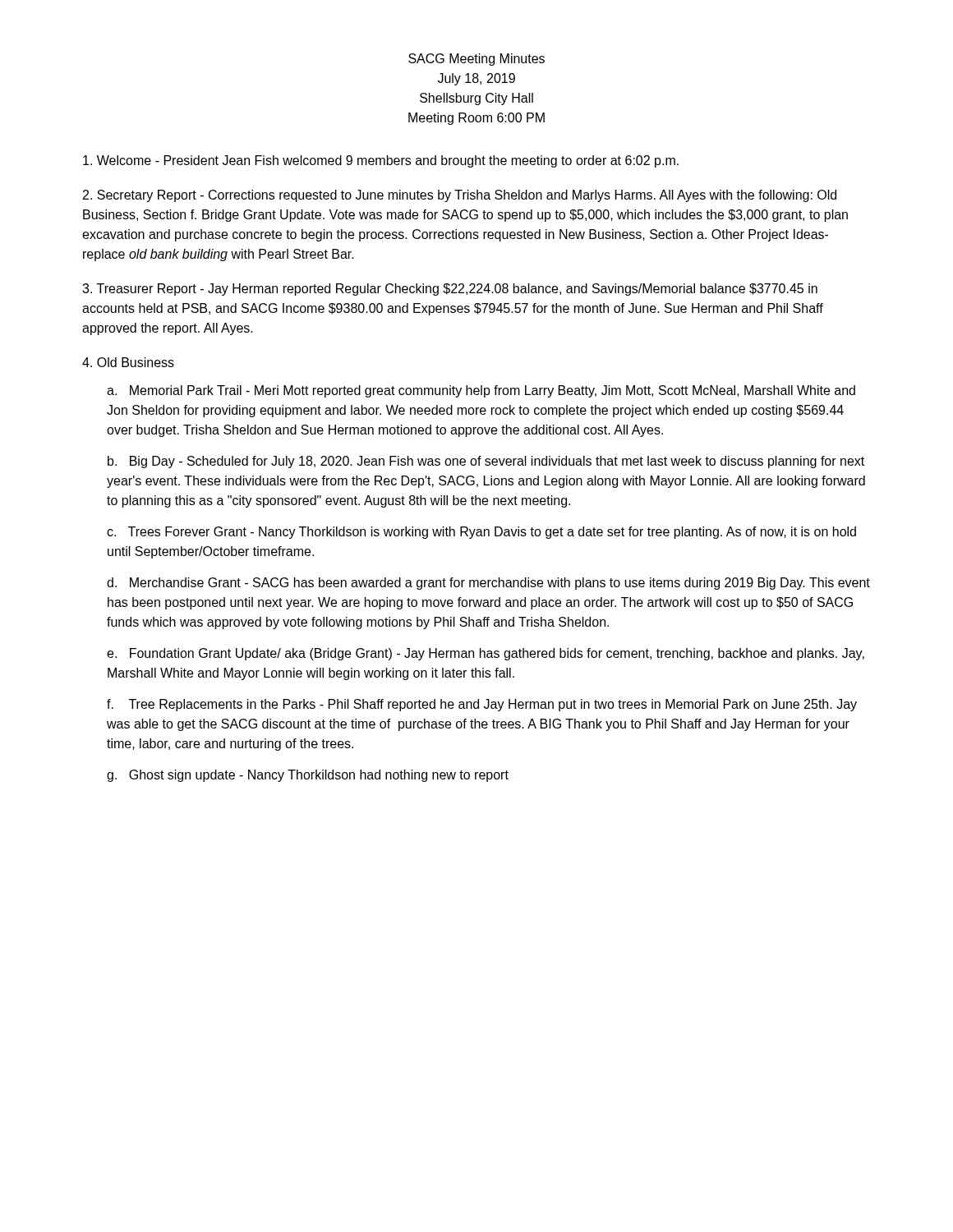
Task: Select the list item that says "g. Ghost sign update - Nancy Thorkildson"
Action: click(308, 775)
